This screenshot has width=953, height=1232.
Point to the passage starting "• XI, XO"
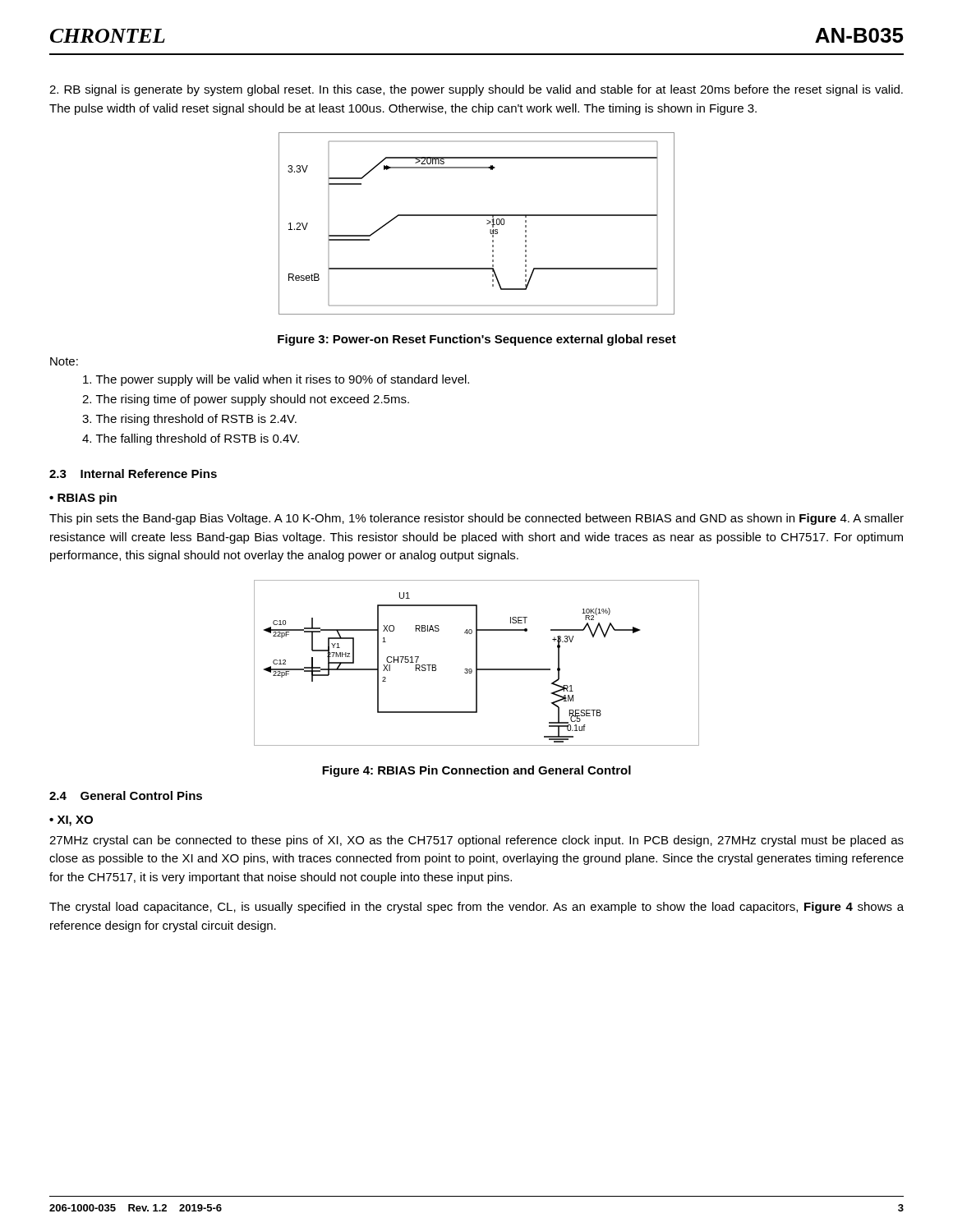[x=71, y=819]
